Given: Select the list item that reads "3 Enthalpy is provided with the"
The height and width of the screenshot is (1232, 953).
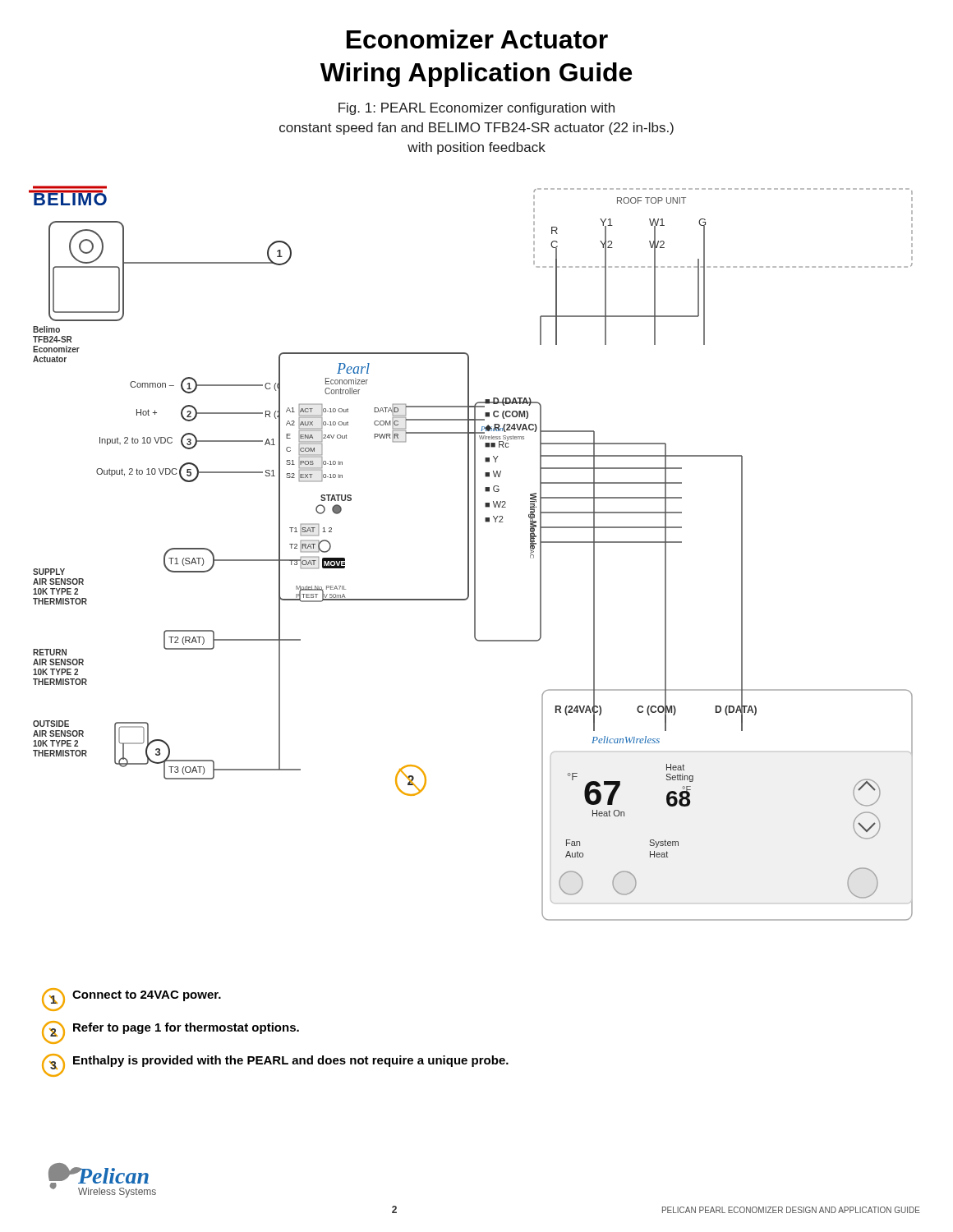Looking at the screenshot, I should click(x=275, y=1064).
